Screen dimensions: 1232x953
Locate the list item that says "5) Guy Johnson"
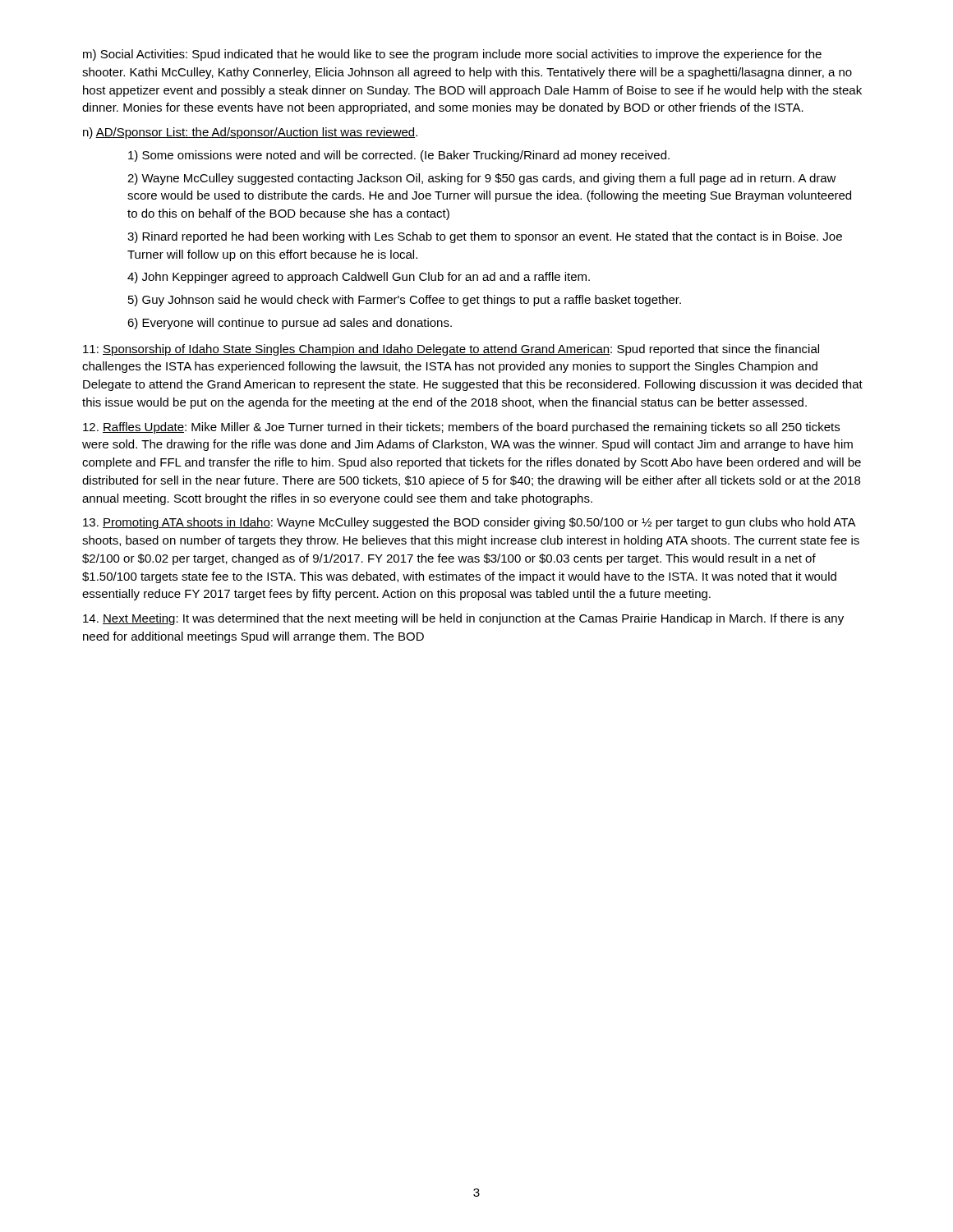point(405,299)
